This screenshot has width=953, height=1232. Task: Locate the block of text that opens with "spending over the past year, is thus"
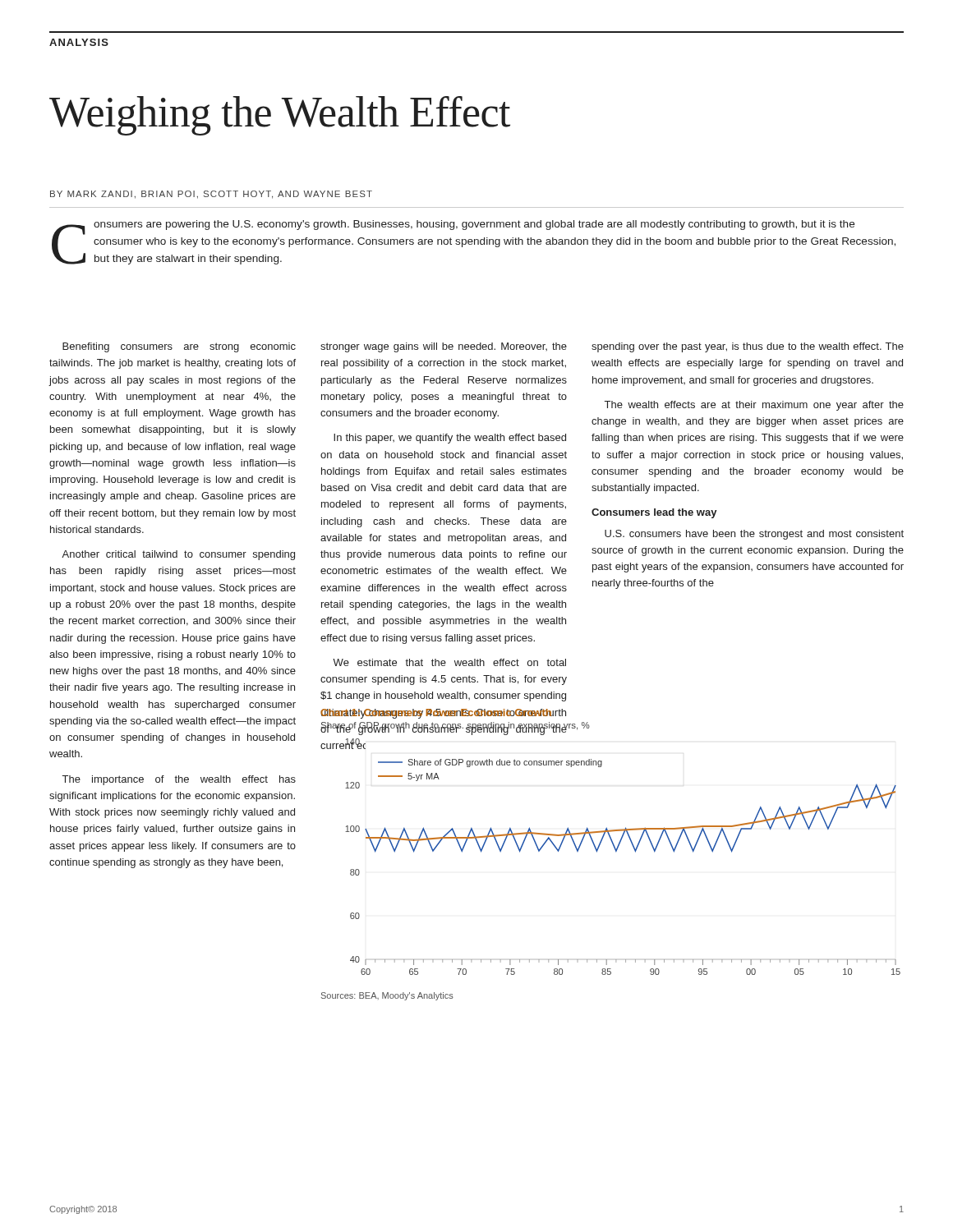point(748,465)
